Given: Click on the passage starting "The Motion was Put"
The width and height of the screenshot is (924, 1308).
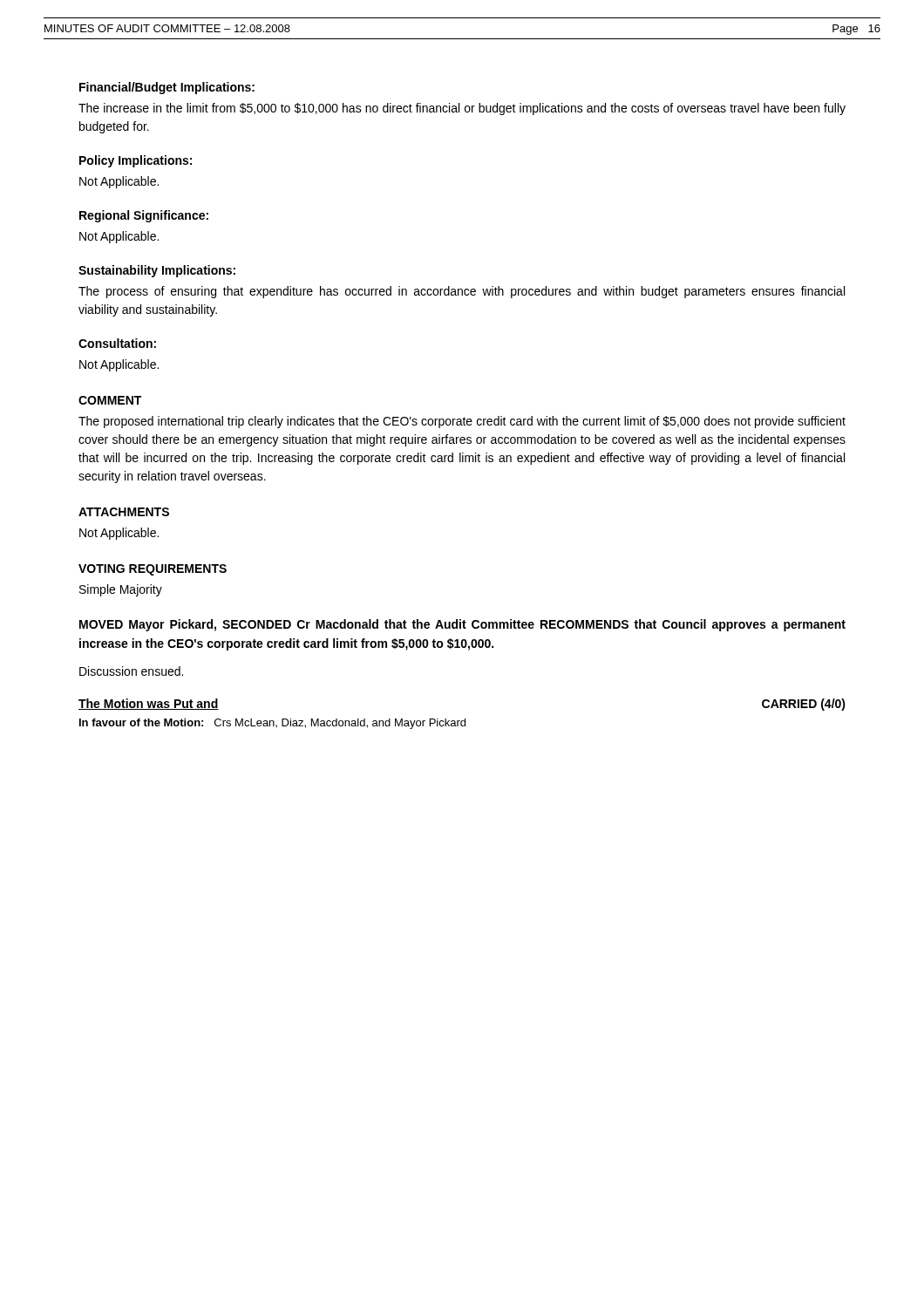Looking at the screenshot, I should click(x=149, y=704).
